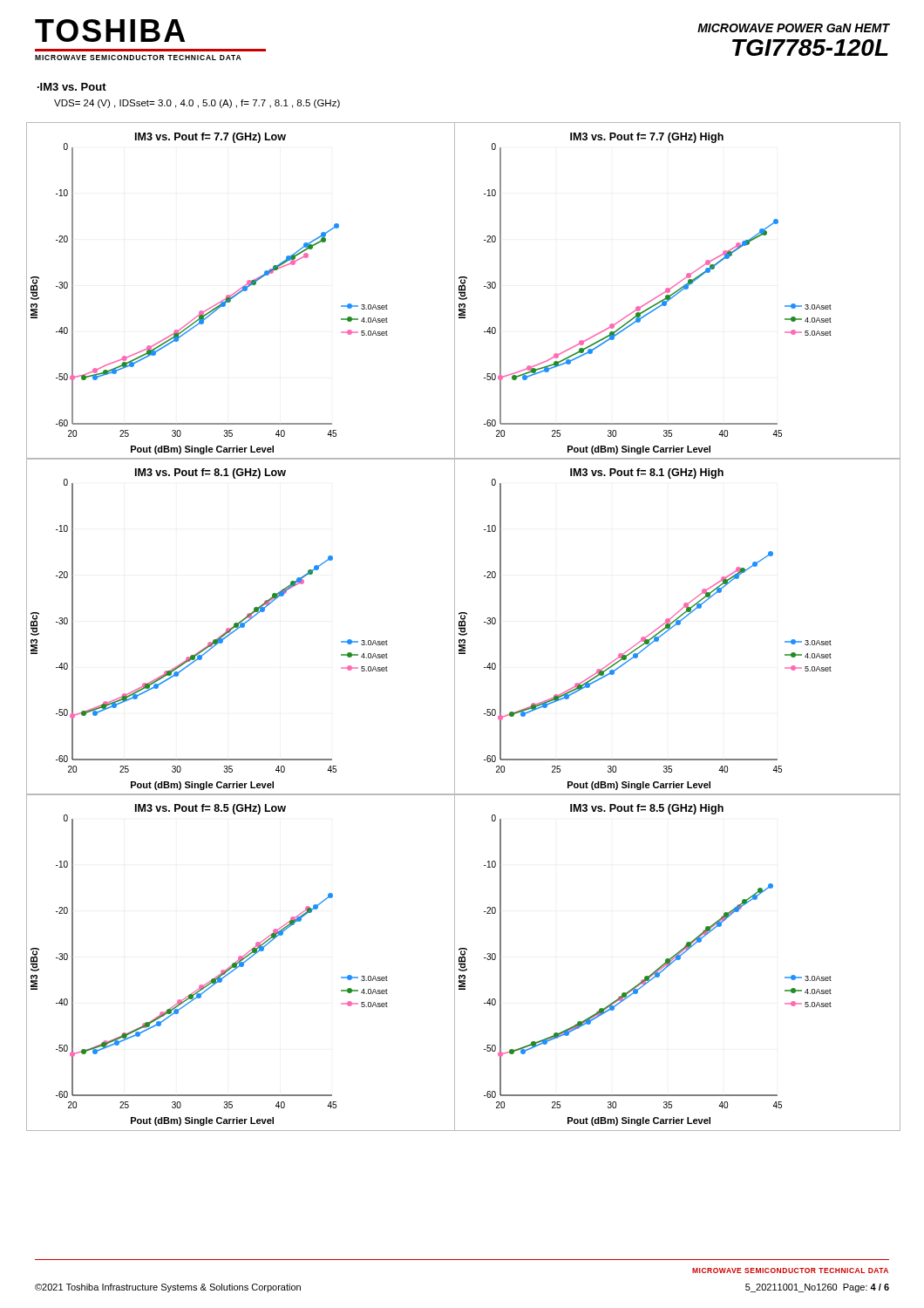Viewport: 924px width, 1308px height.
Task: Locate the element starting "·IM3 vs. Pout"
Action: tap(71, 87)
